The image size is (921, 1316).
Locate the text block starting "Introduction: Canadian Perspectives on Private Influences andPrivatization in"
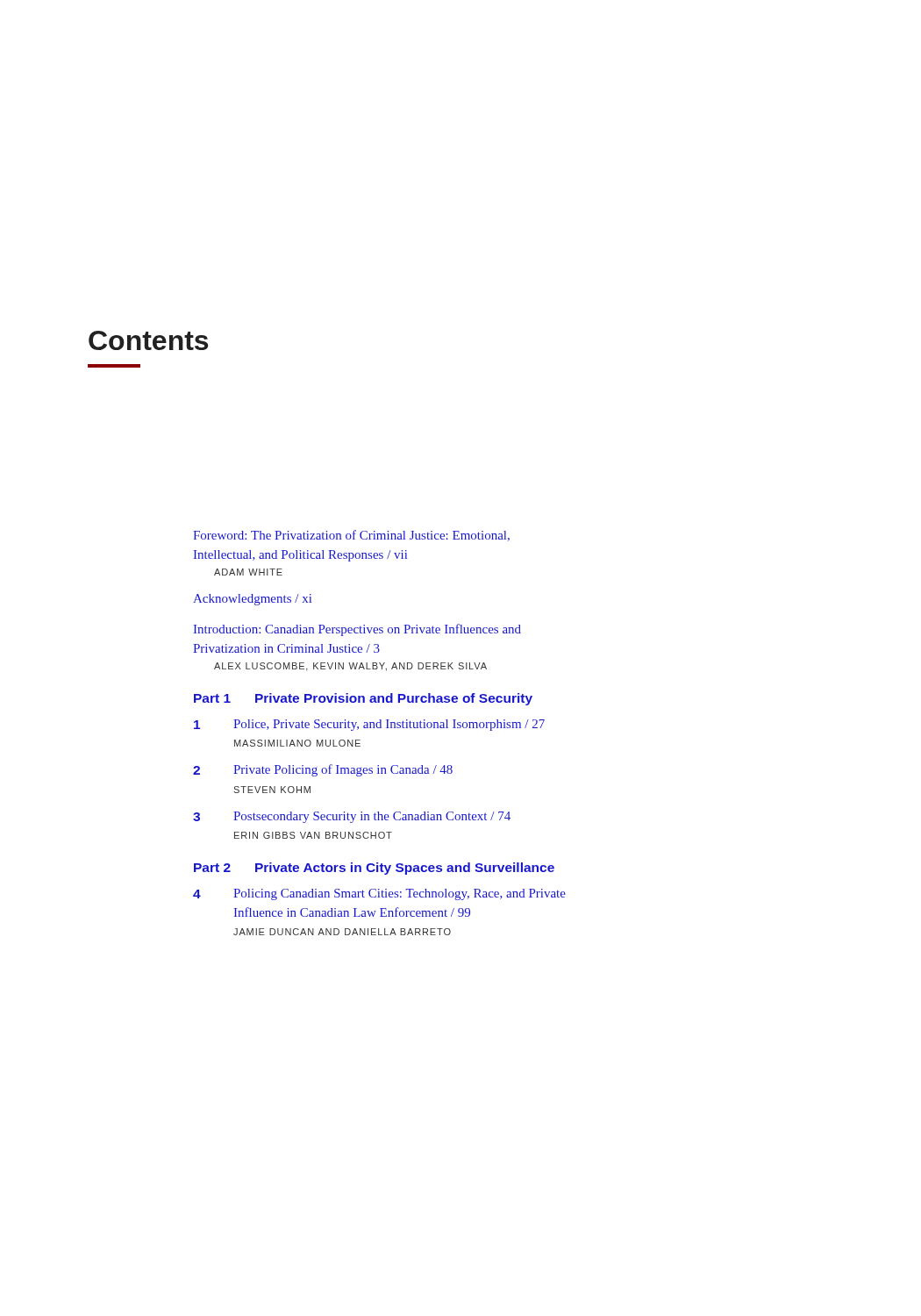point(357,630)
